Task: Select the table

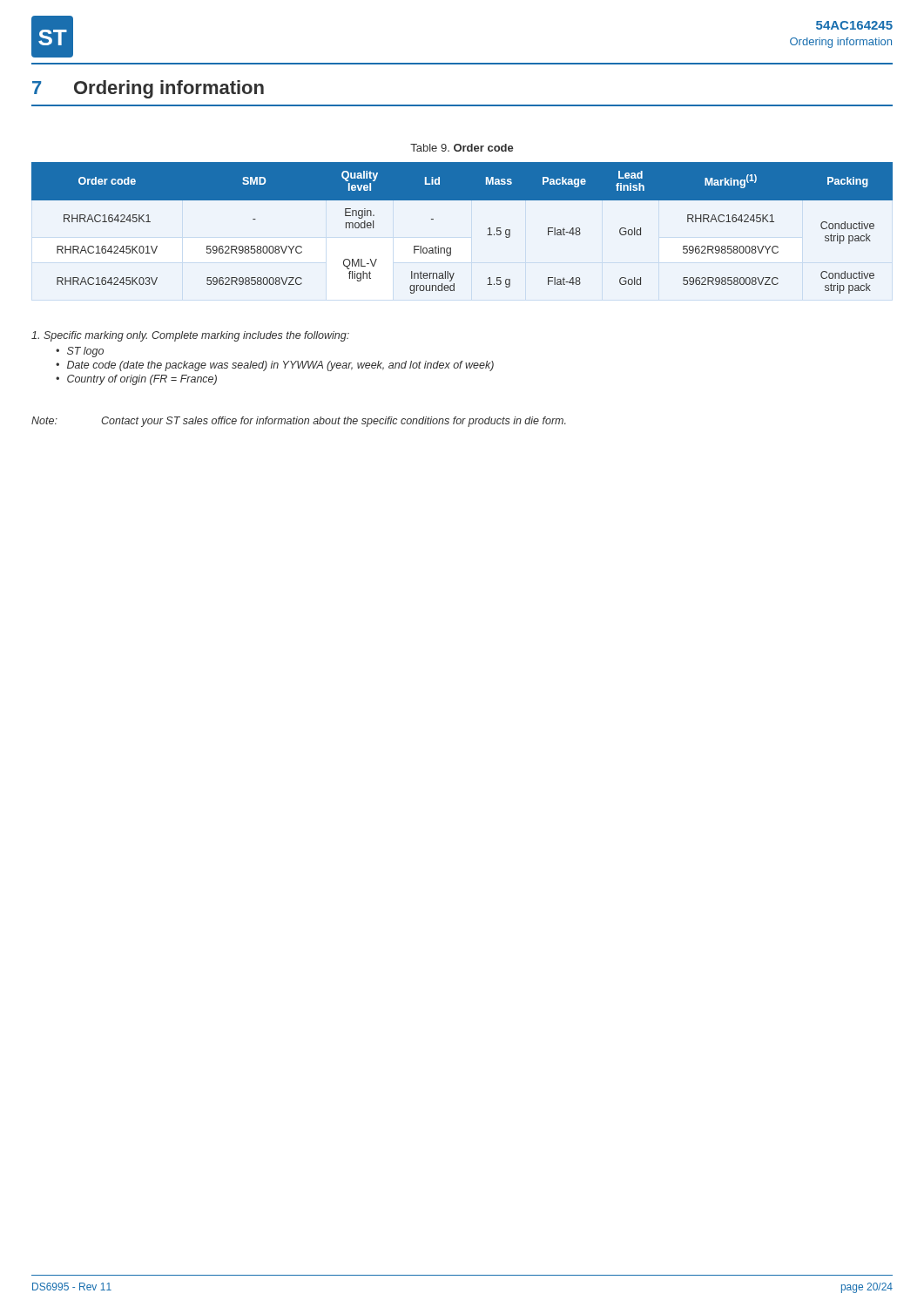Action: tap(462, 231)
